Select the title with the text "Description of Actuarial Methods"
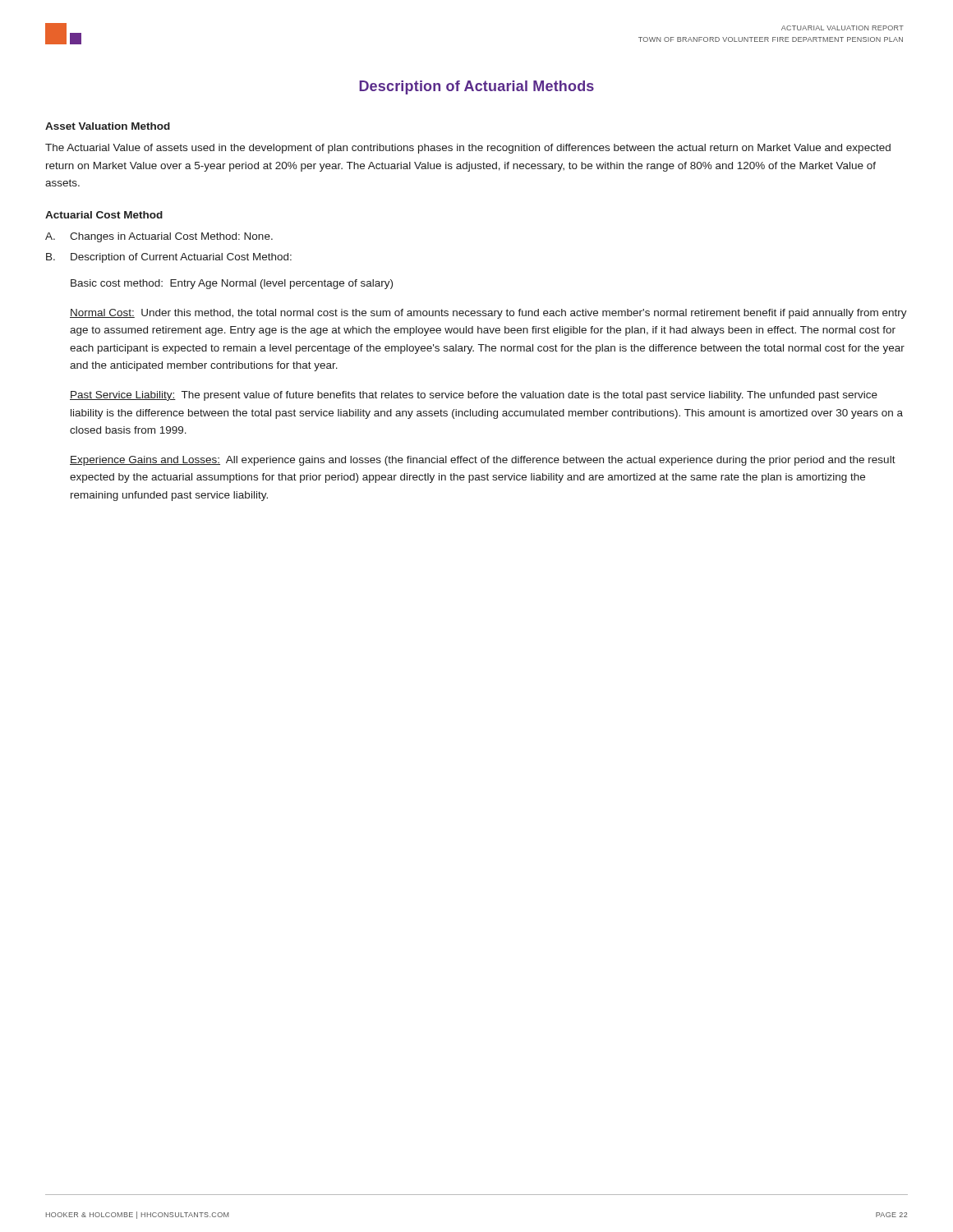This screenshot has height=1232, width=953. pyautogui.click(x=476, y=86)
